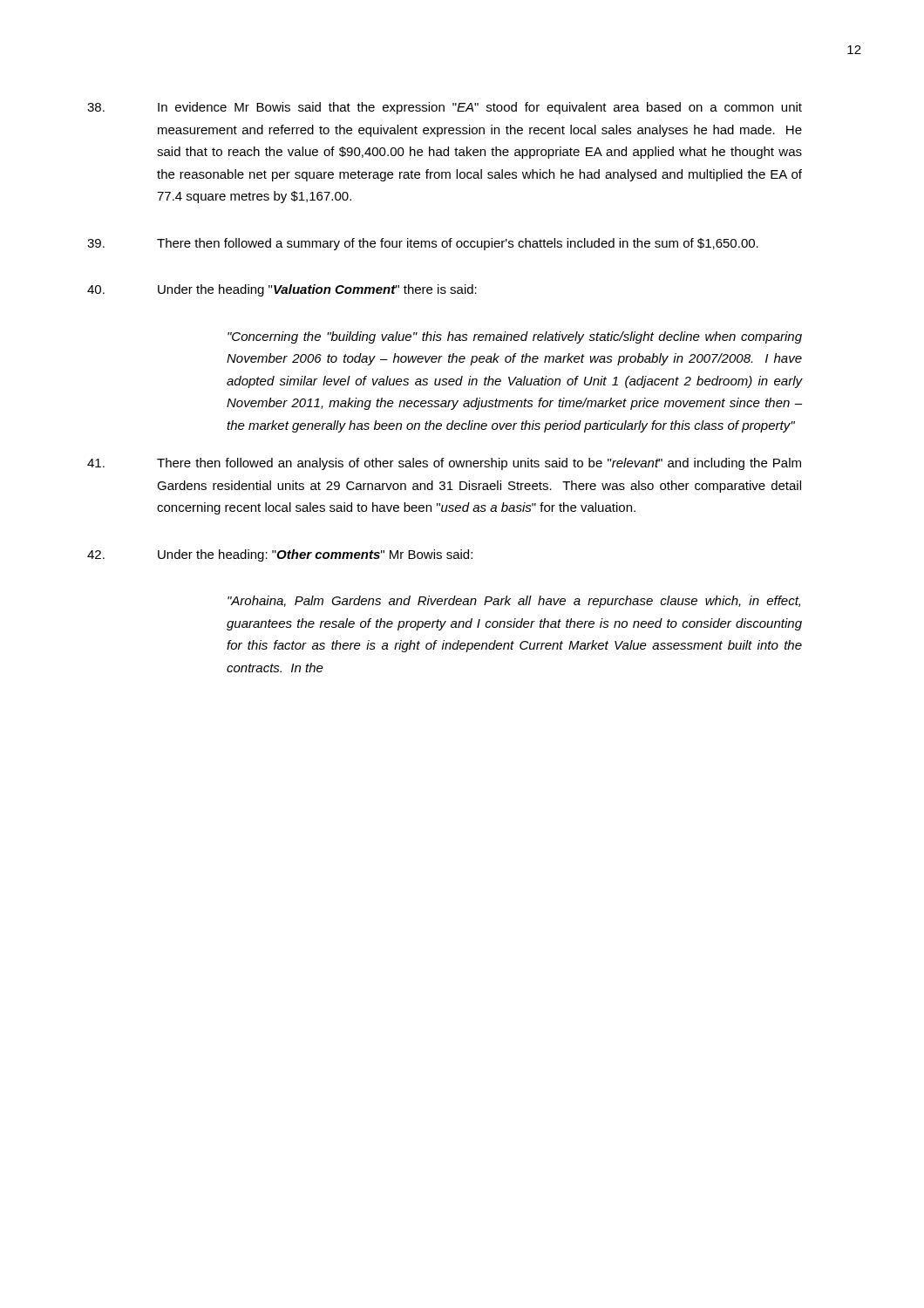Find the list item containing "41. There then followed an"
Image resolution: width=924 pixels, height=1308 pixels.
tap(445, 485)
